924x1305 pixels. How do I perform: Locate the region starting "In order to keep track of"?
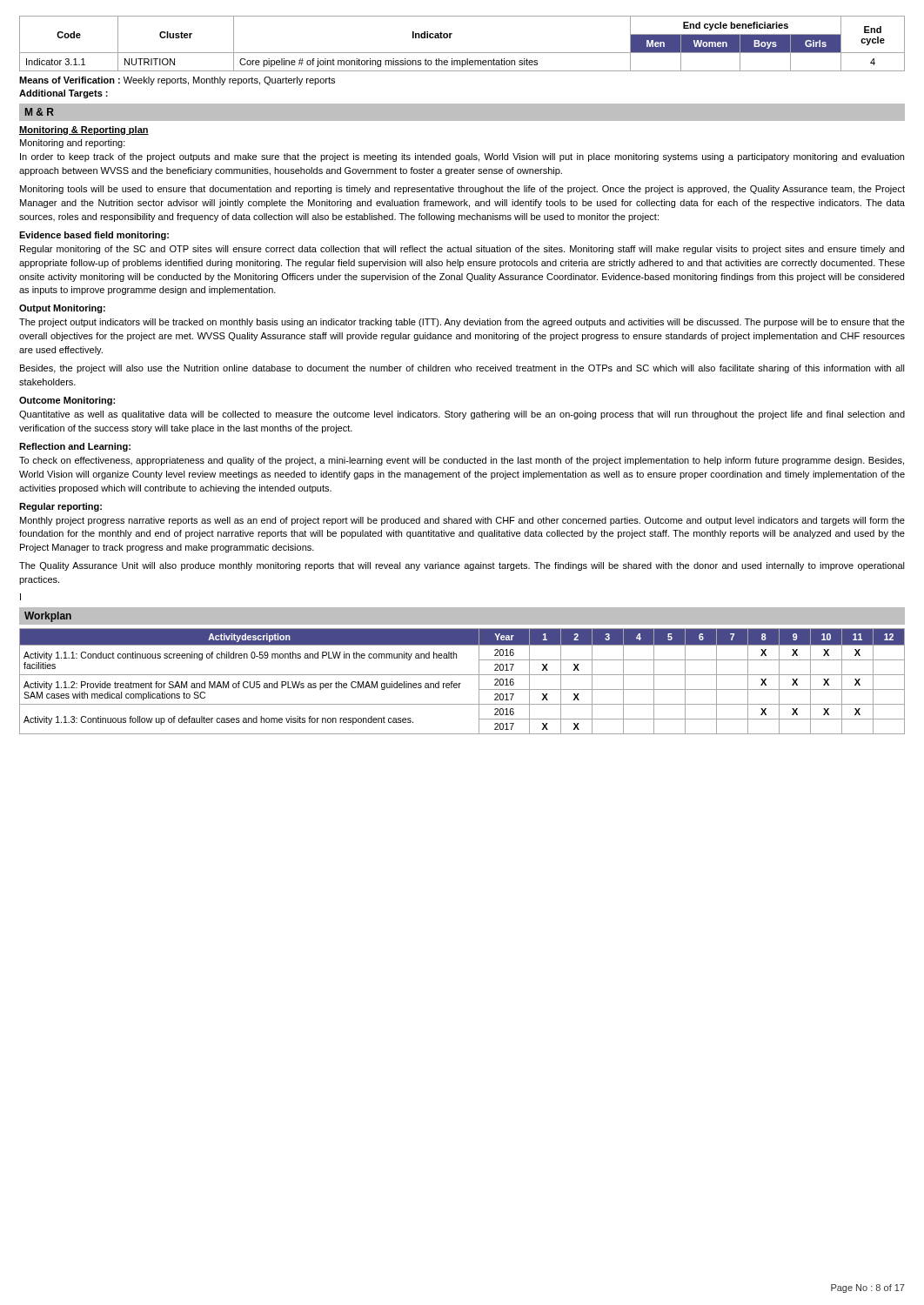(462, 164)
